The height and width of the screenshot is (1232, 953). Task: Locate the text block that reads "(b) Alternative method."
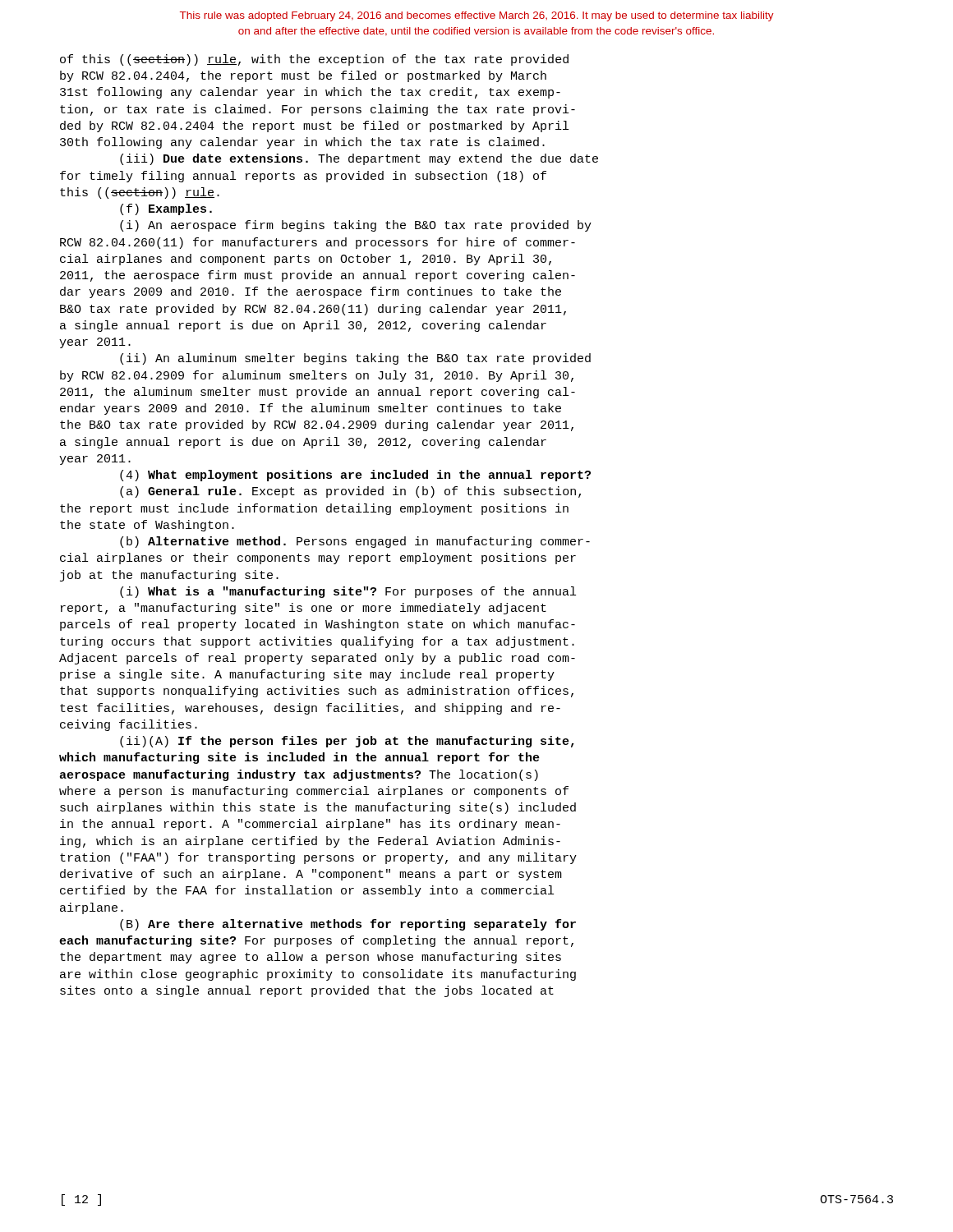coord(476,560)
